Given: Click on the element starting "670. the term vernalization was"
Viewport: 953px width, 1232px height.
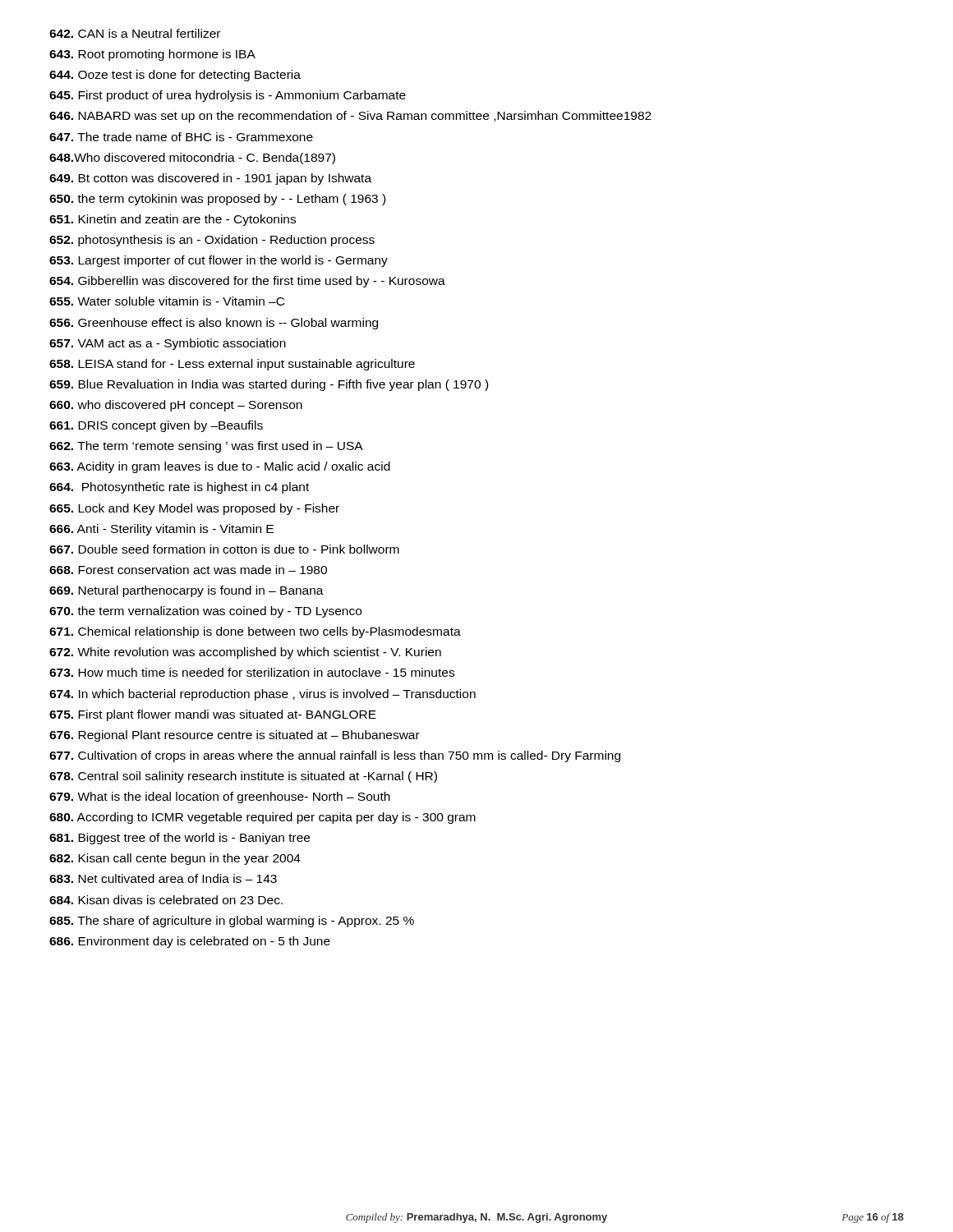Looking at the screenshot, I should [206, 611].
